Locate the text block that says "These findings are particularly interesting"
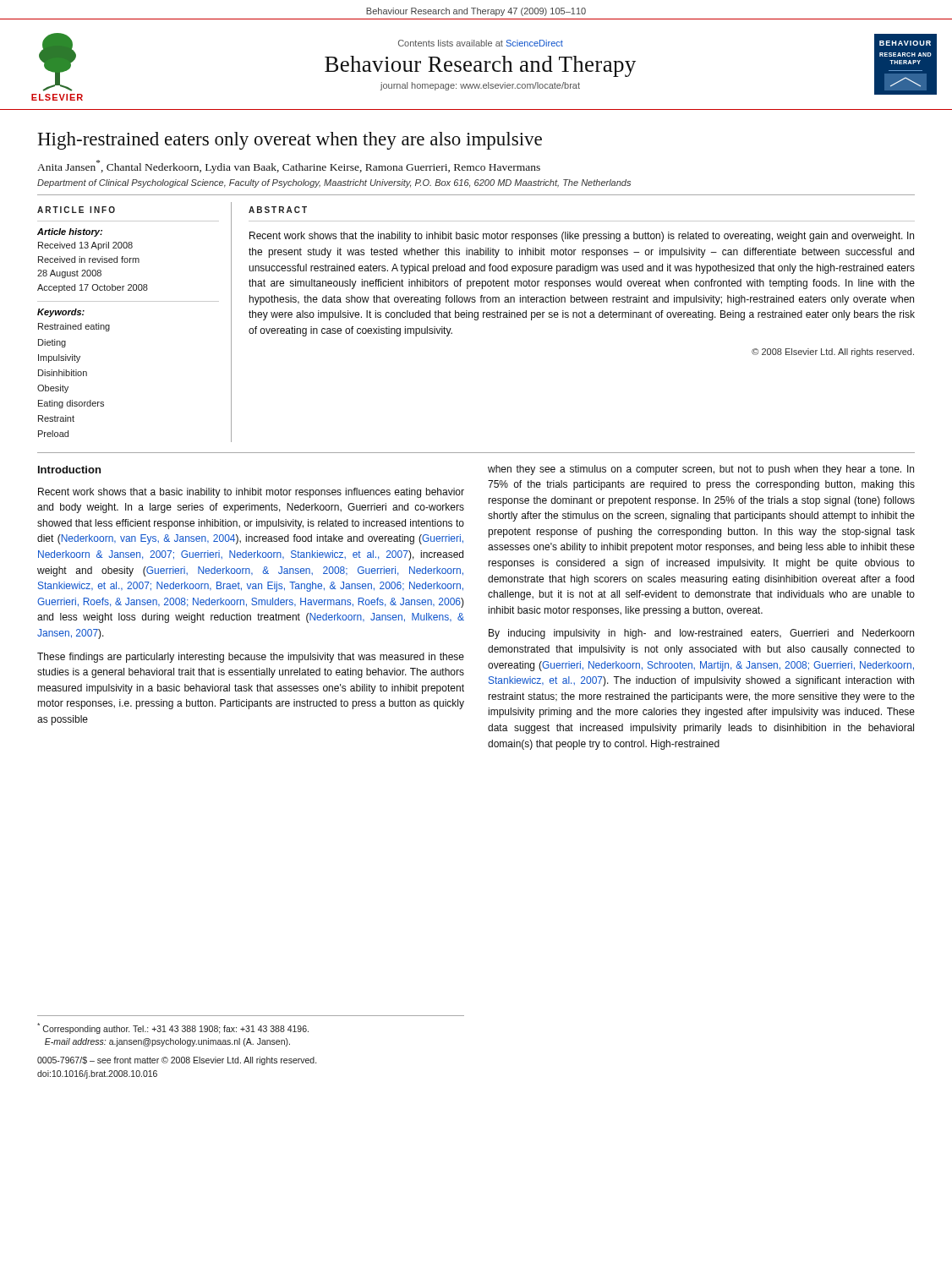The height and width of the screenshot is (1268, 952). [251, 688]
